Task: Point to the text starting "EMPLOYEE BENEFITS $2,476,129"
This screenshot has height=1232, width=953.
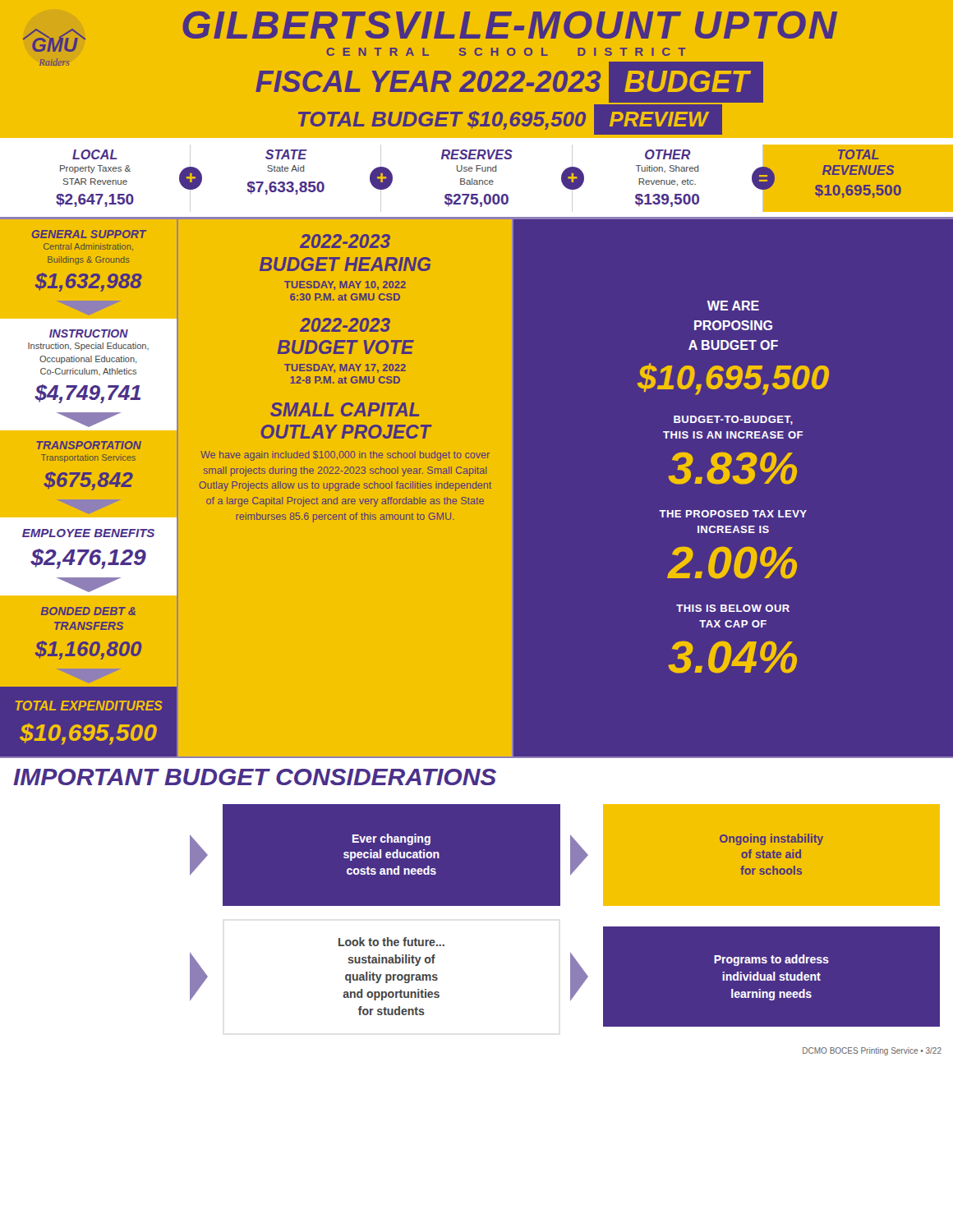Action: [88, 548]
